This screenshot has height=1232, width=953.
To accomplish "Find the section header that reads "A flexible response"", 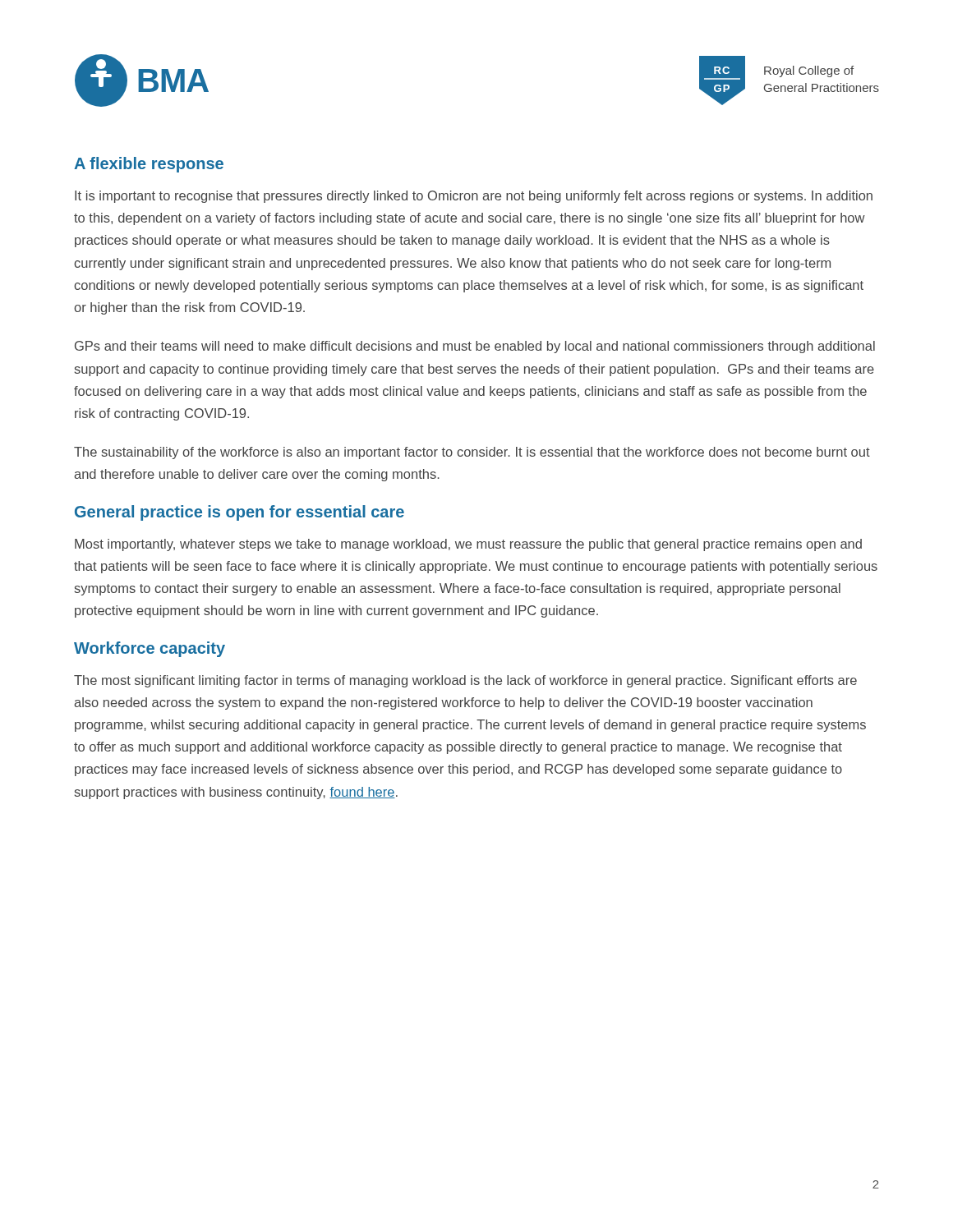I will click(149, 163).
